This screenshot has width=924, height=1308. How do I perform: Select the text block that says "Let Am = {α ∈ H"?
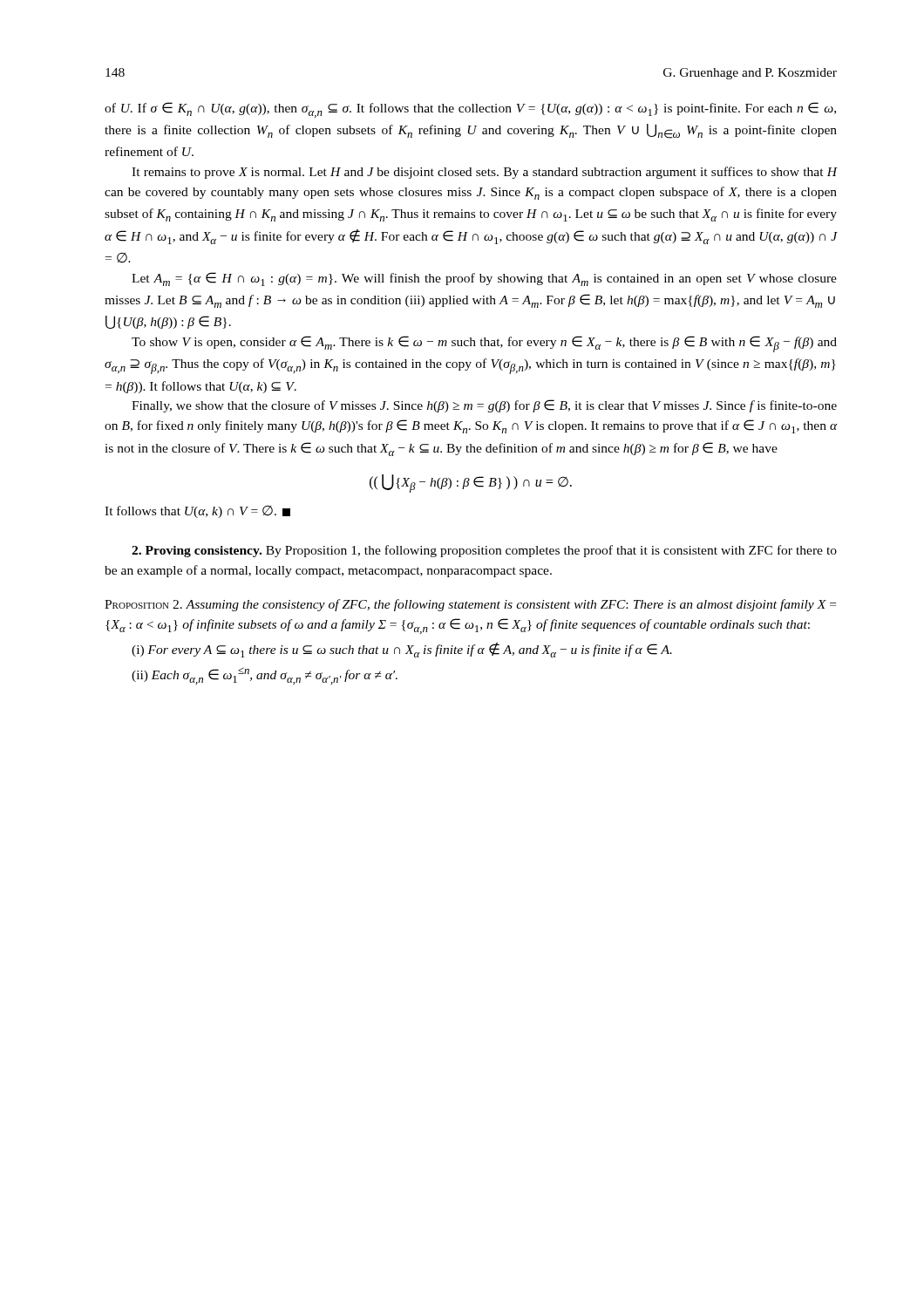[471, 300]
